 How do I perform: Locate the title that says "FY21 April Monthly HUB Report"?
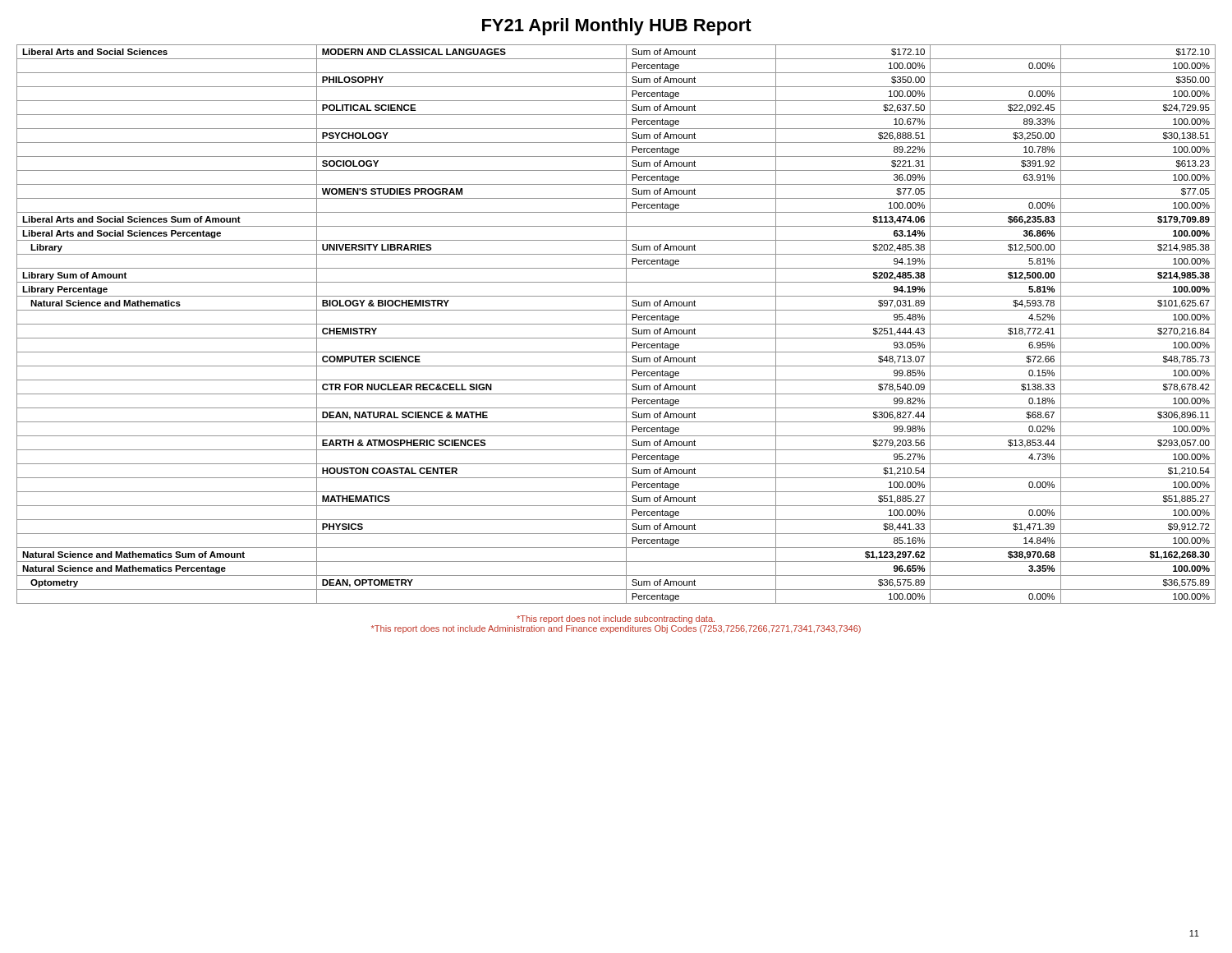(616, 25)
